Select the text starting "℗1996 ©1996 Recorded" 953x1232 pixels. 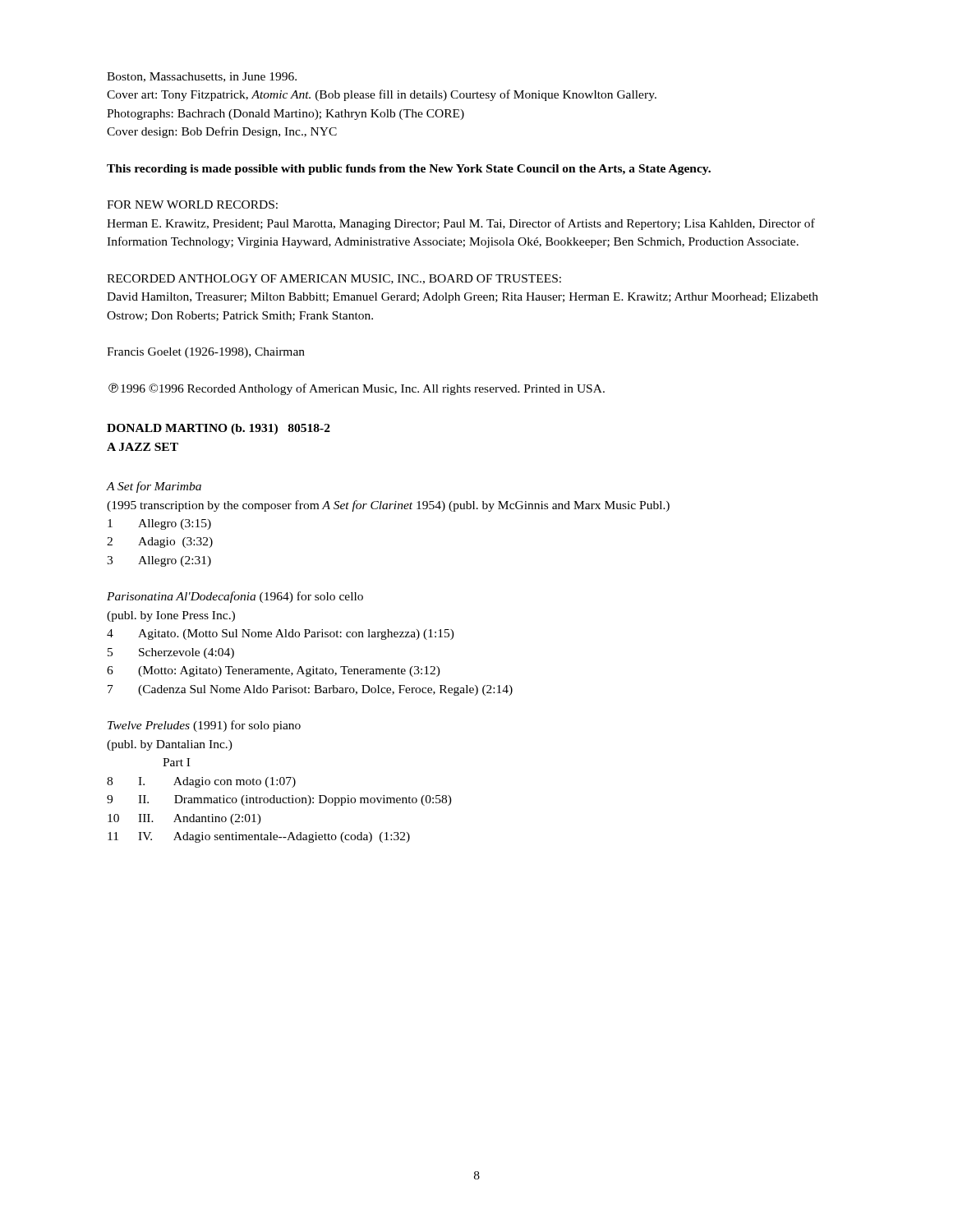356,388
